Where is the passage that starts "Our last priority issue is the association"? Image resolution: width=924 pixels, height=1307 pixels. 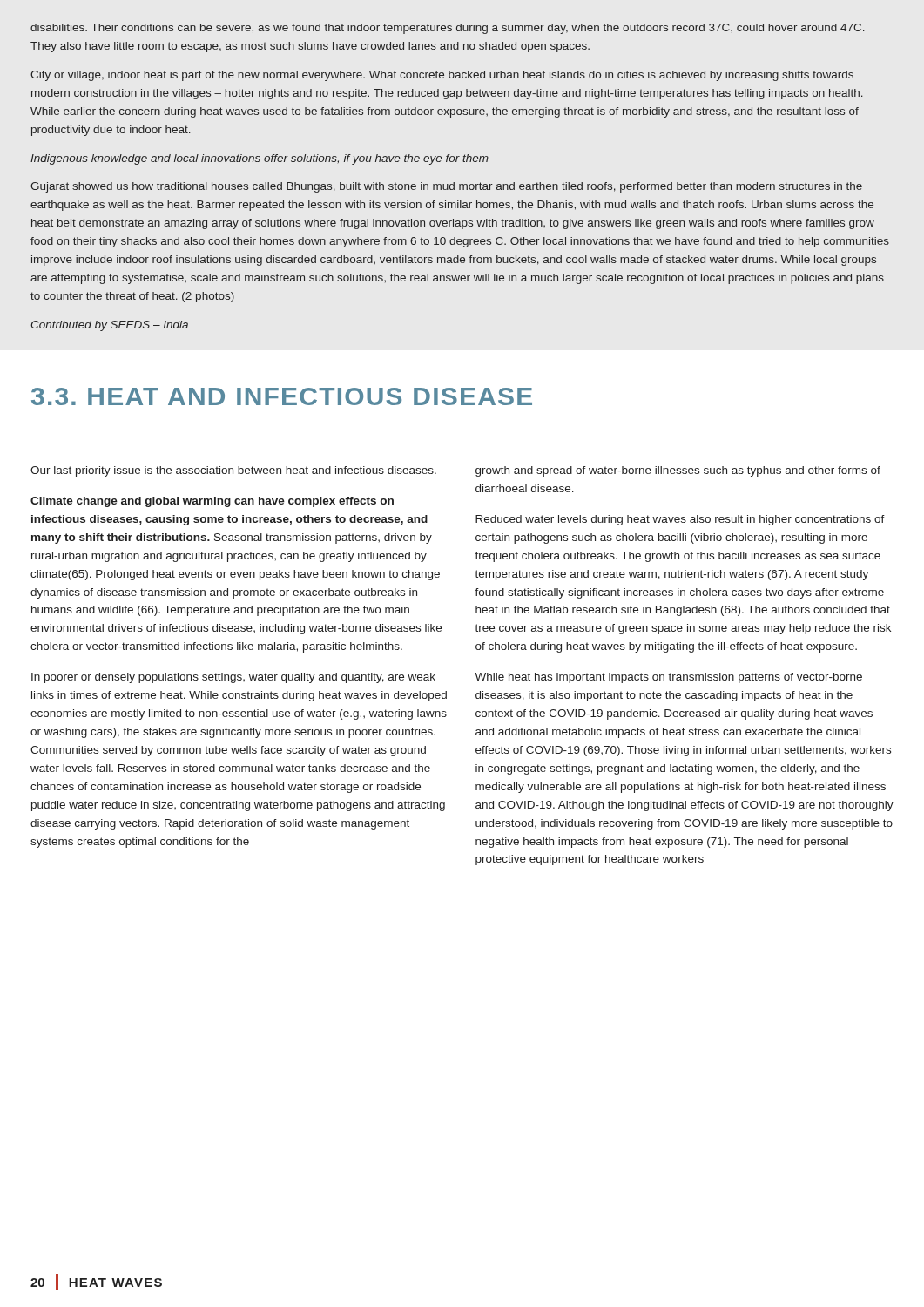(240, 656)
